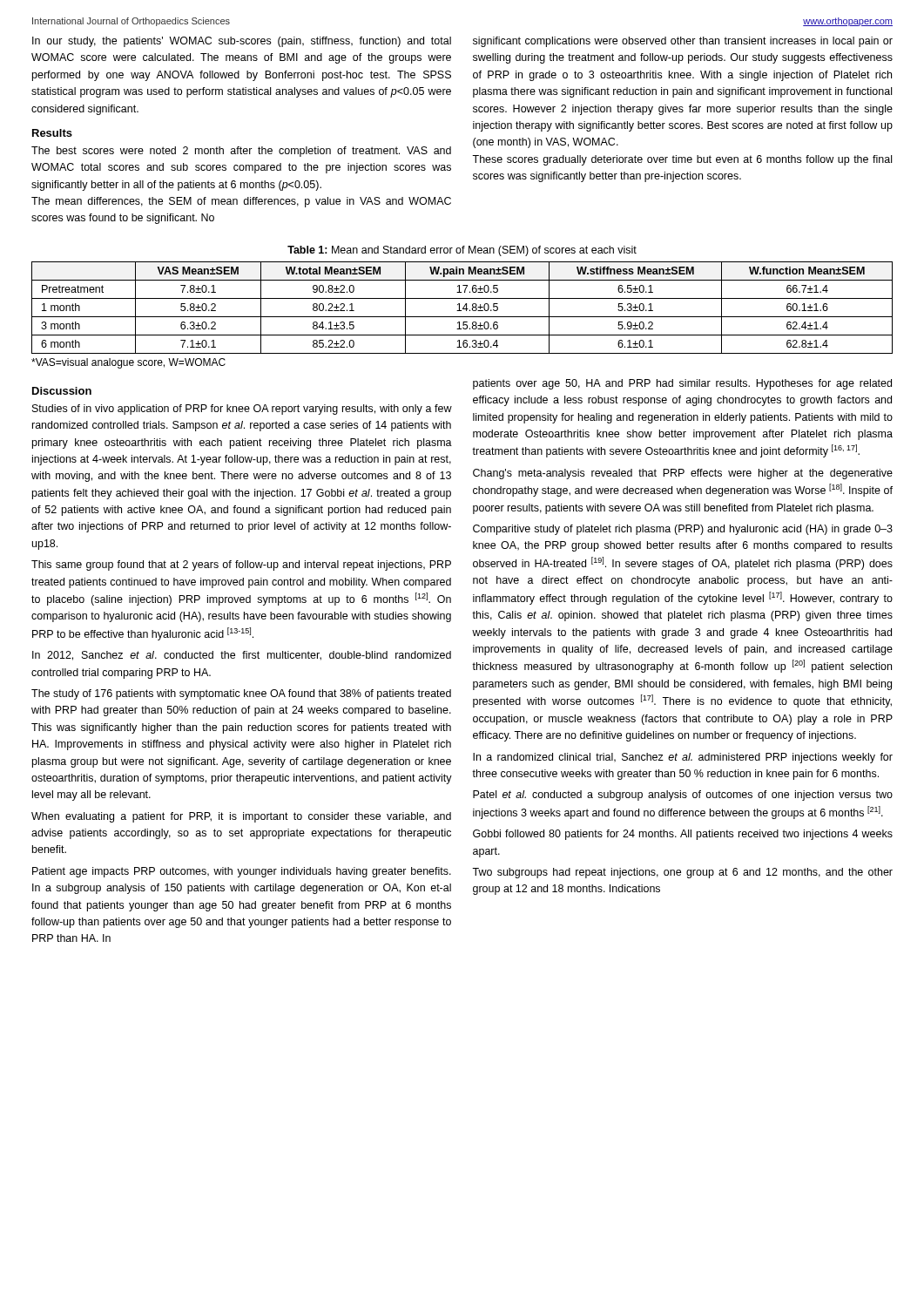The height and width of the screenshot is (1307, 924).
Task: Click on the element starting "patients over age"
Action: coord(683,417)
